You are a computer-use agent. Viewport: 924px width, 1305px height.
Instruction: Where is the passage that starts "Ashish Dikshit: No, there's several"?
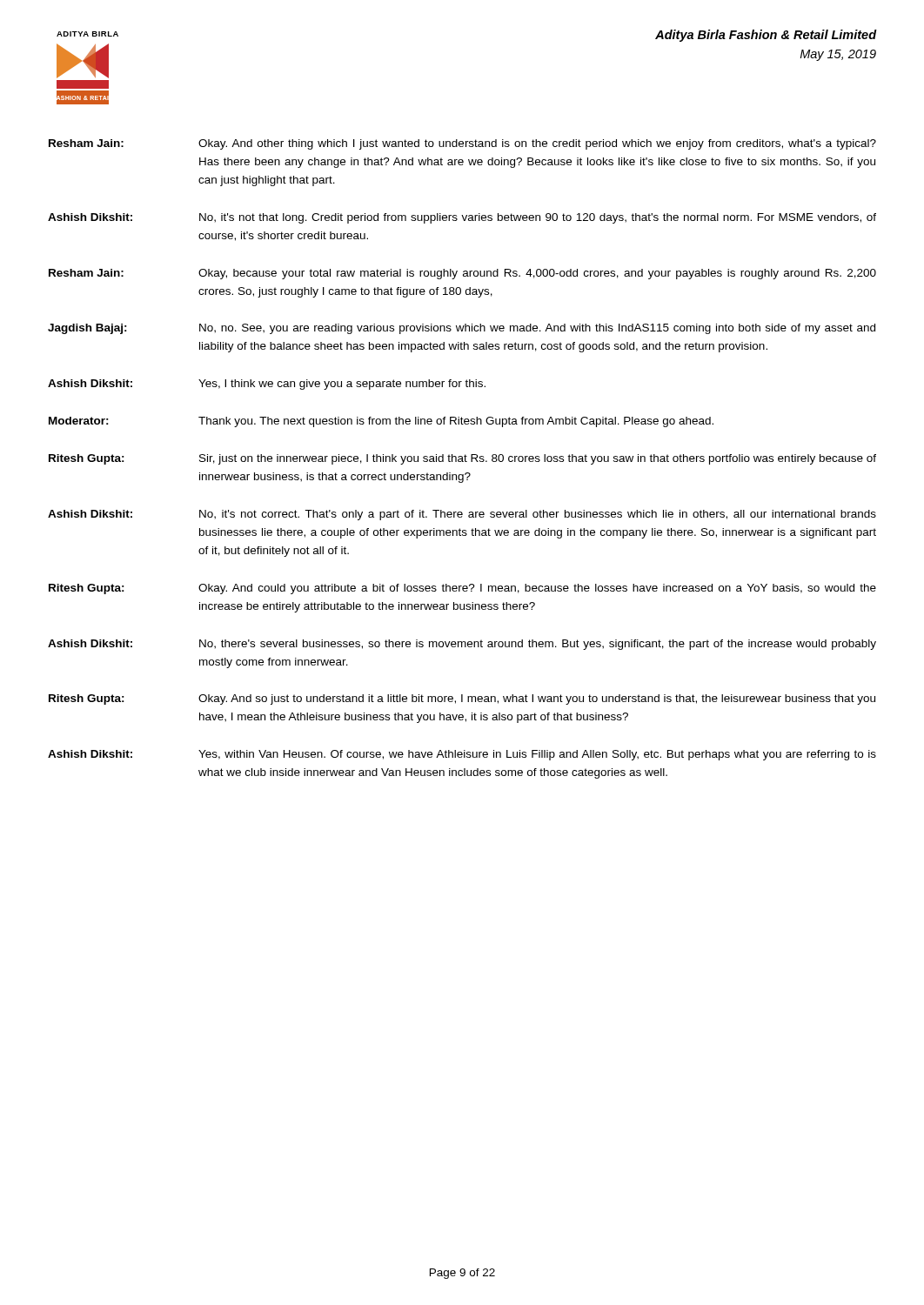coord(462,653)
